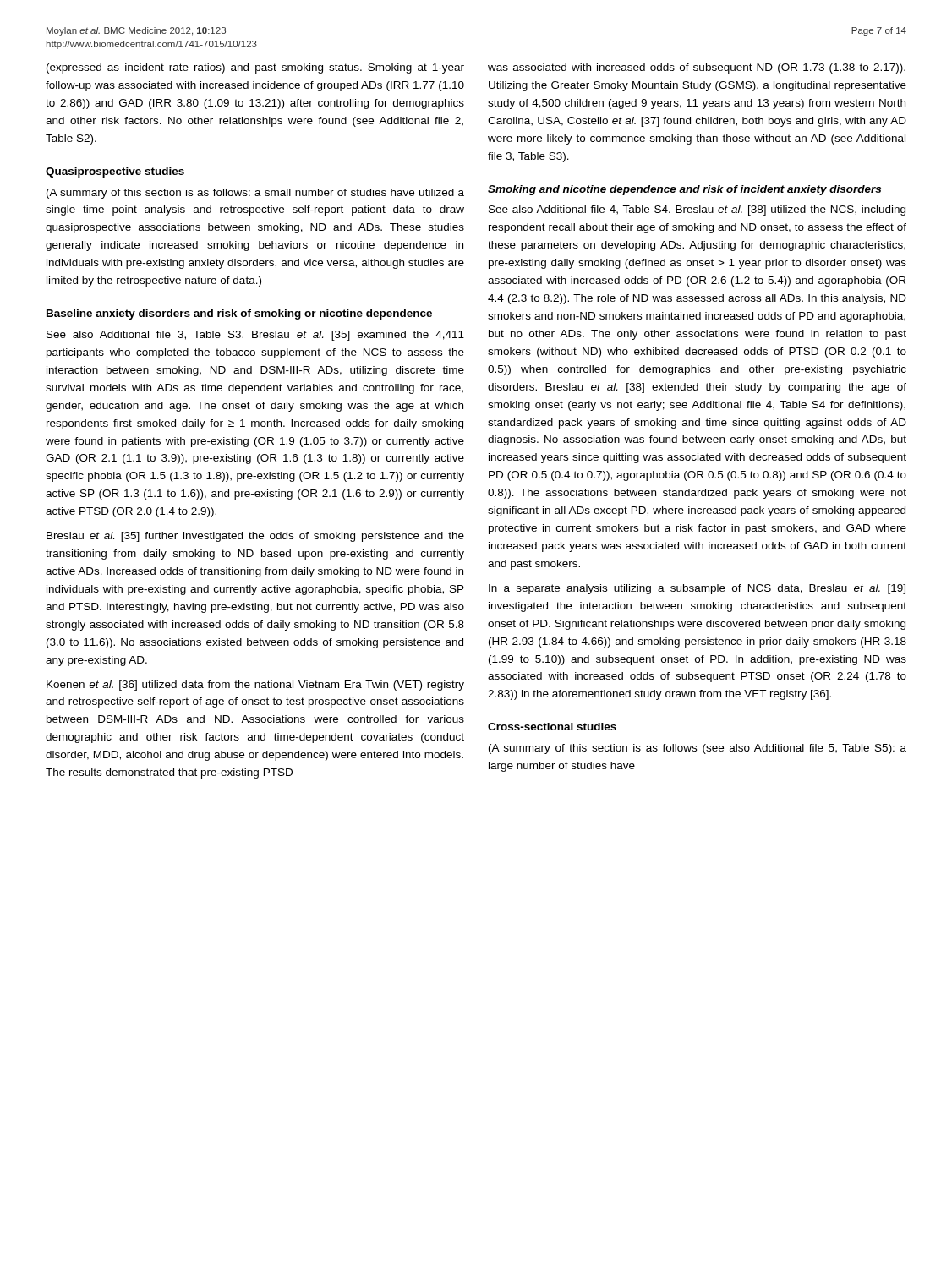Locate the element starting "Quasiprospective studies"
The image size is (952, 1268).
pyautogui.click(x=115, y=171)
